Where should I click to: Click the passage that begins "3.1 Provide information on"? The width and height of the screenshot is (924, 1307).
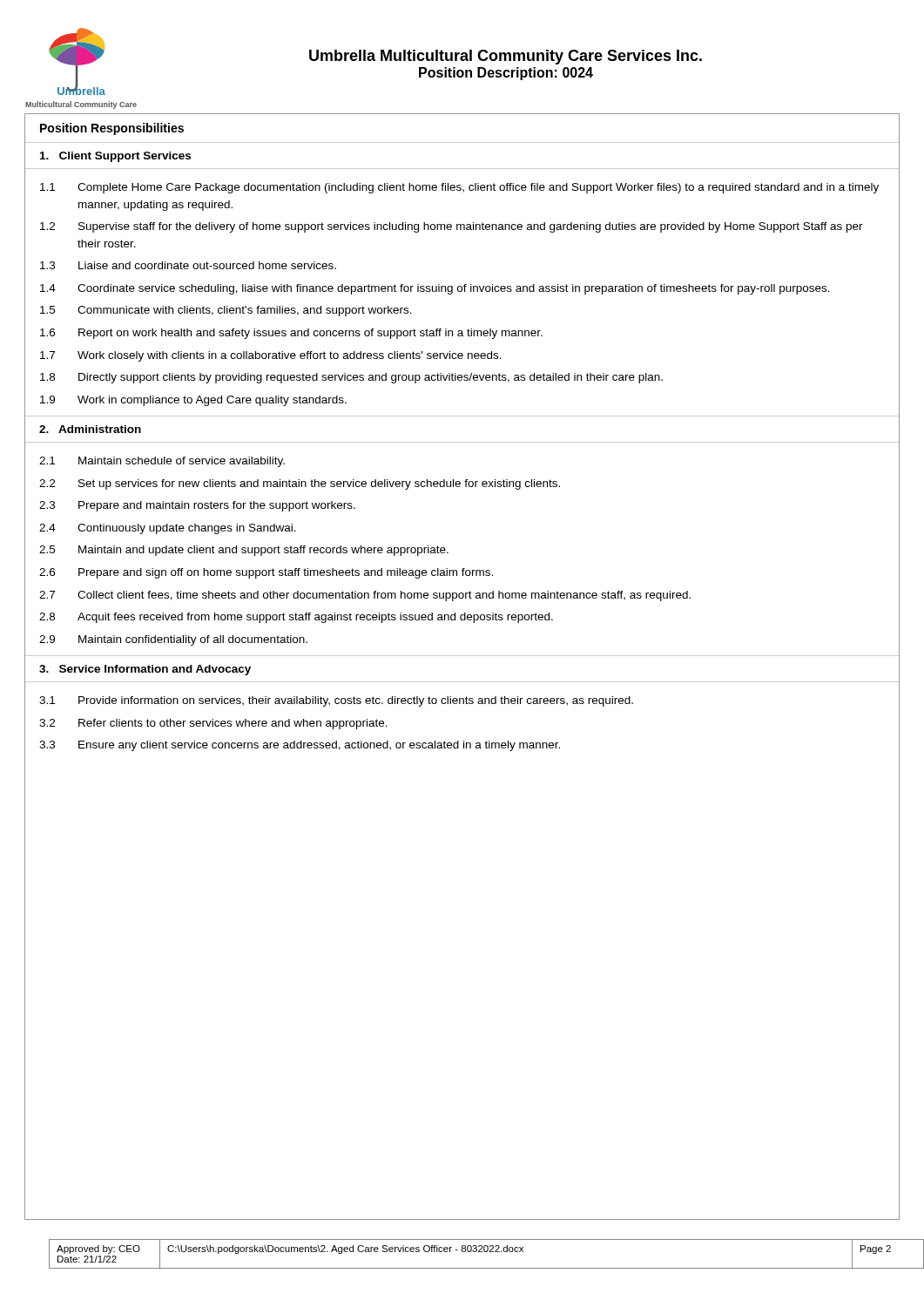point(462,701)
